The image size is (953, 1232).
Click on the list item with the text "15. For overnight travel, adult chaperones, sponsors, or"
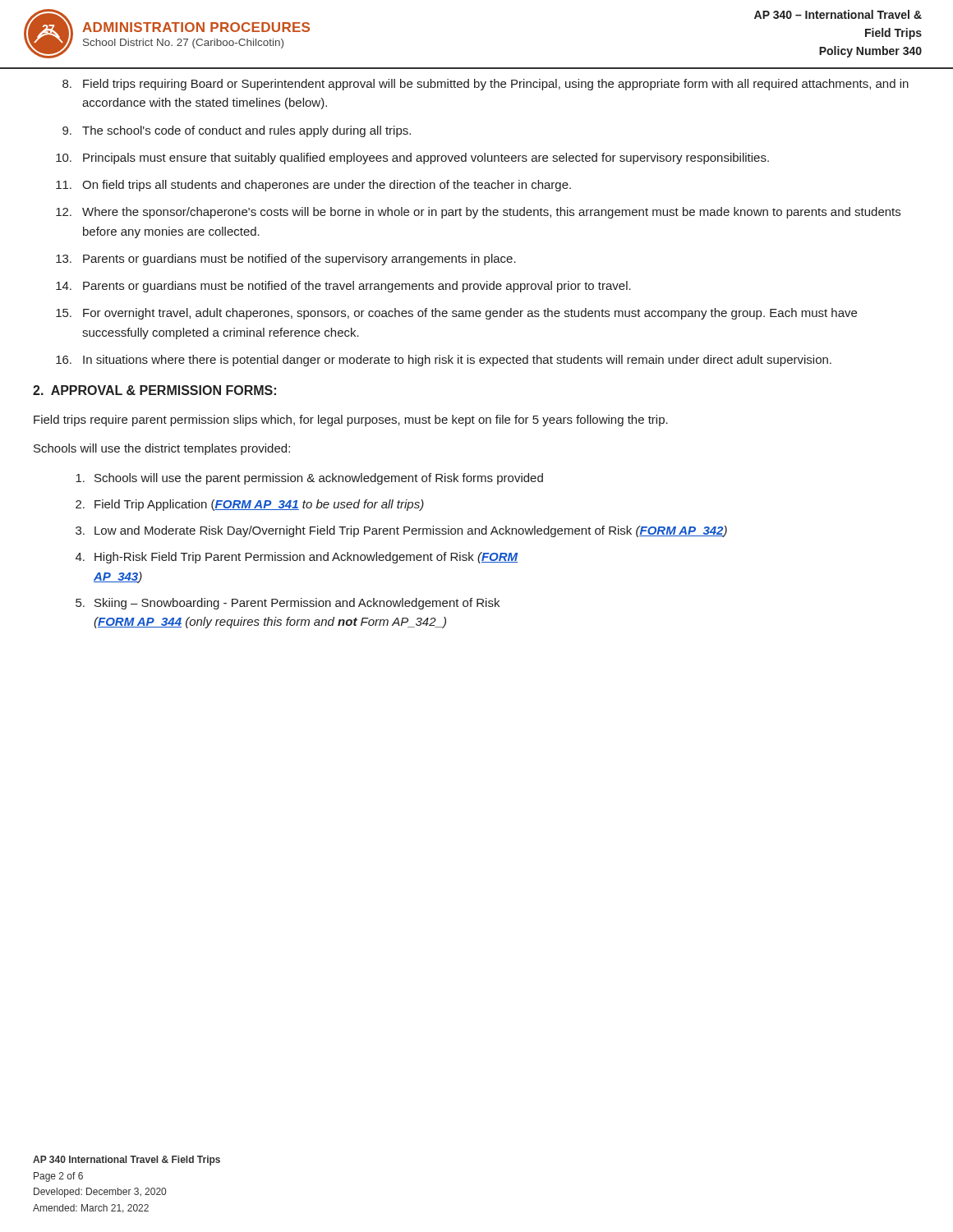(476, 322)
